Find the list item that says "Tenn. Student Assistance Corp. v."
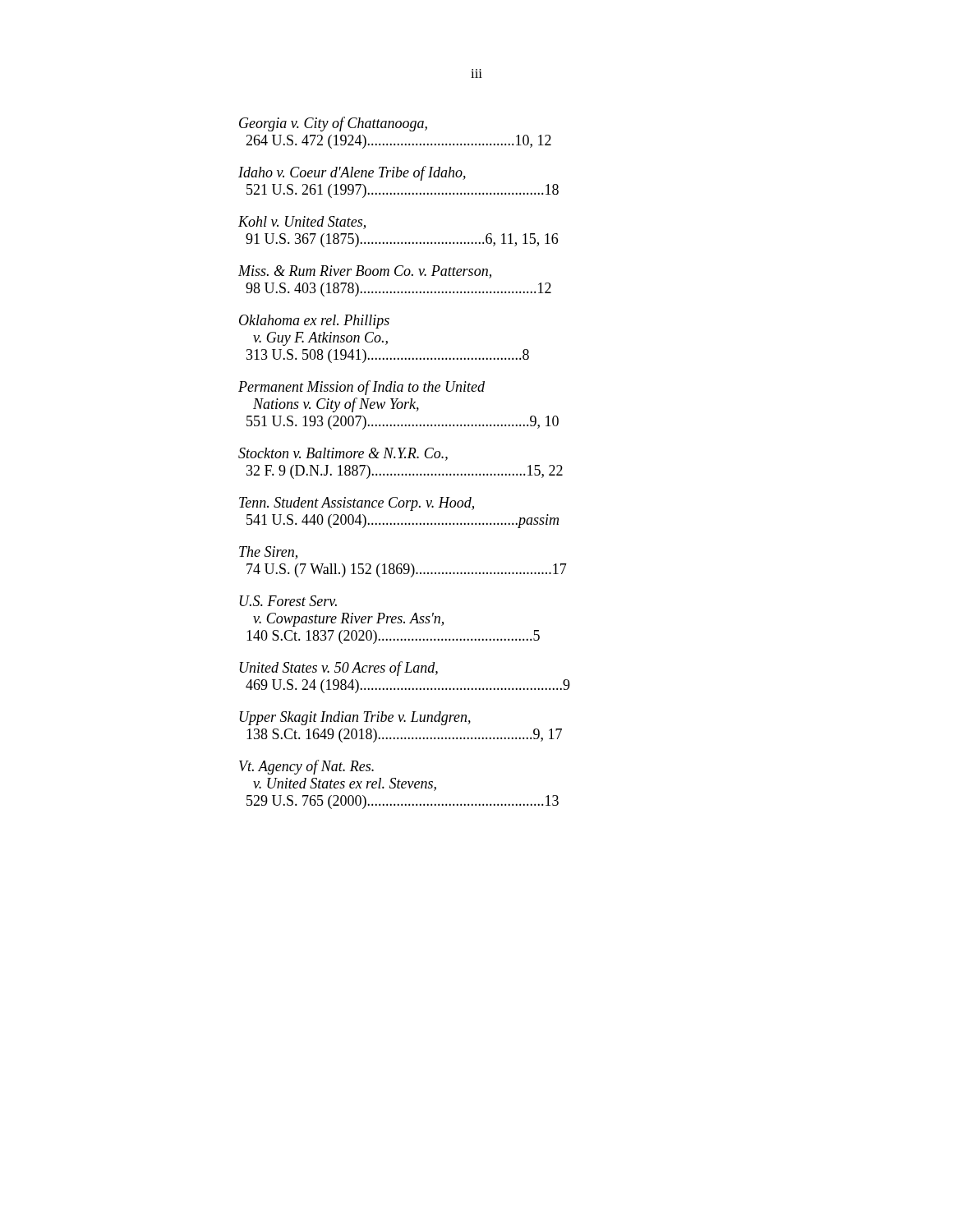Image resolution: width=953 pixels, height=1232 pixels. pos(501,512)
